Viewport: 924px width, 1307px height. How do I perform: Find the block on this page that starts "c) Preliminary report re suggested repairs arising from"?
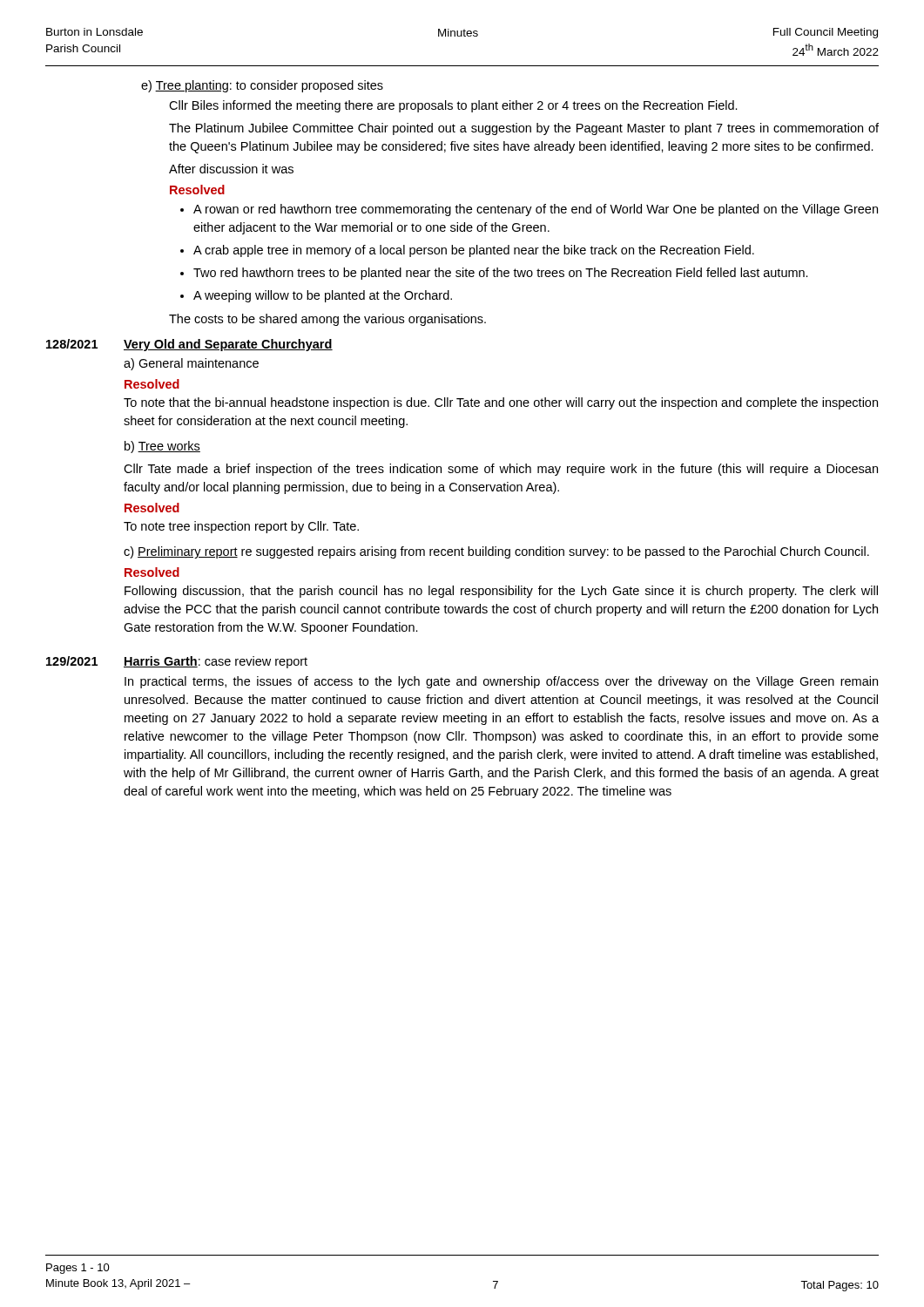[497, 552]
